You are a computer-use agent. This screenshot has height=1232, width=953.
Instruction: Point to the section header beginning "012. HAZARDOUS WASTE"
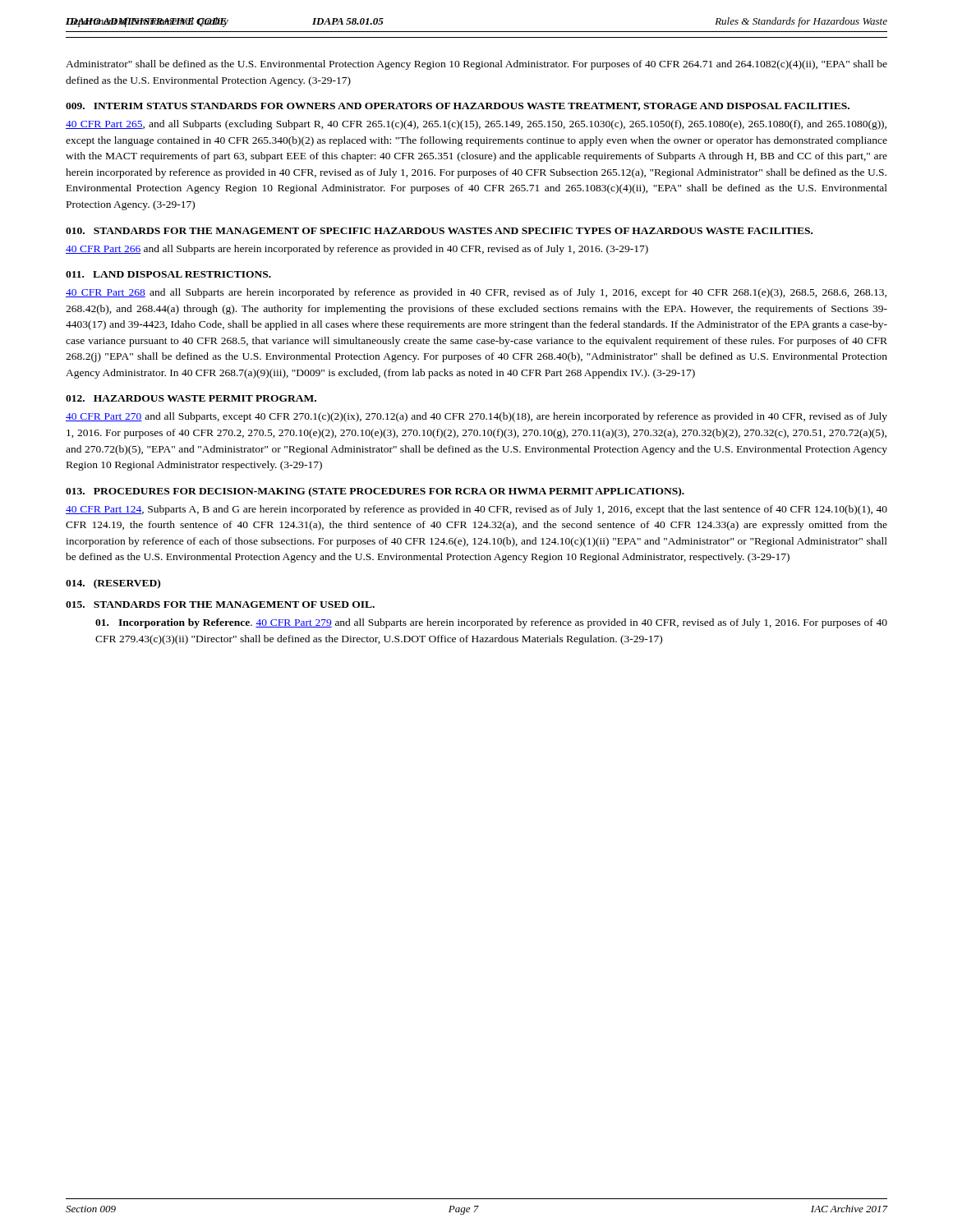pos(191,398)
